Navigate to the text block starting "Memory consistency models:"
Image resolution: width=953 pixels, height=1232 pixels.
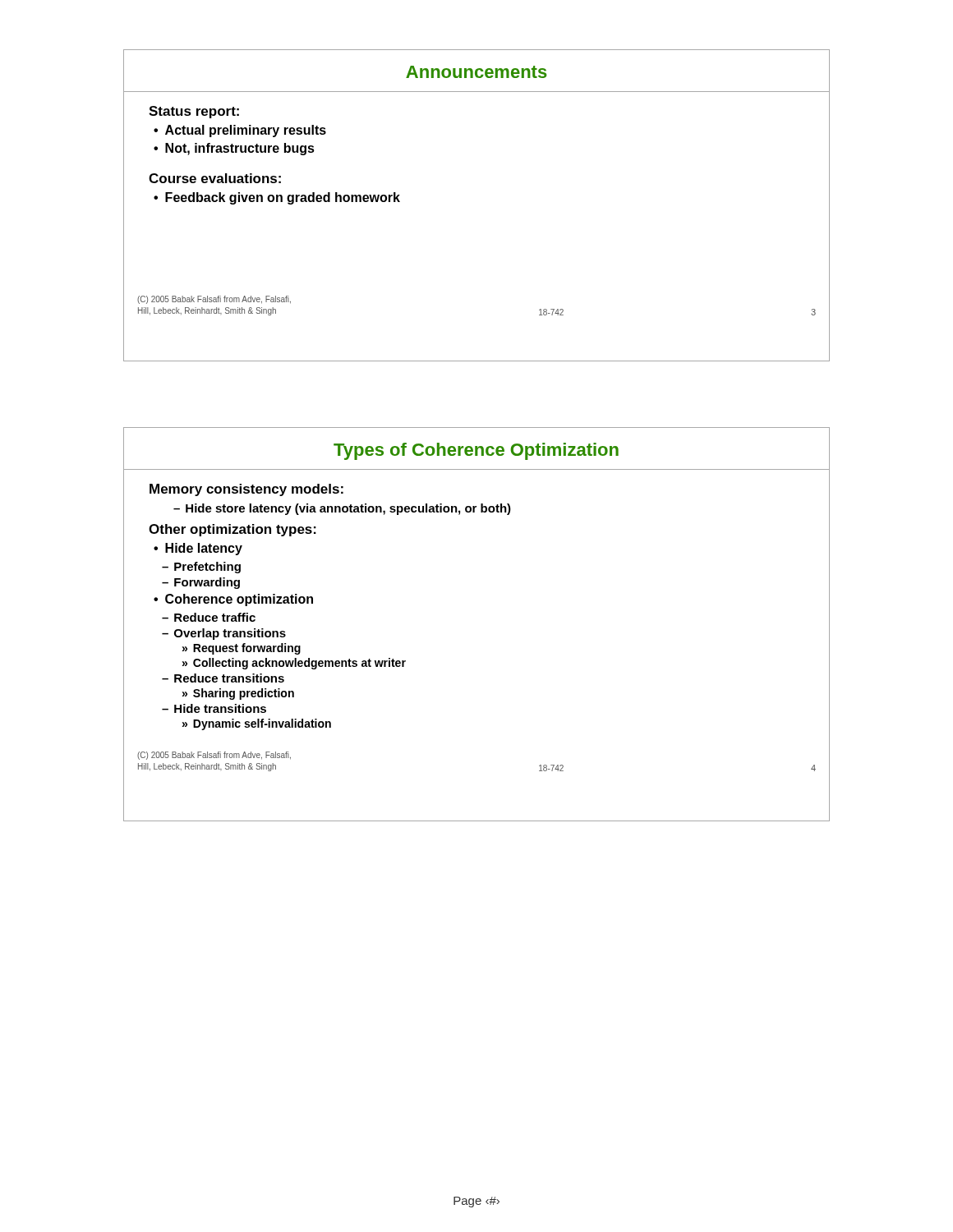(246, 489)
